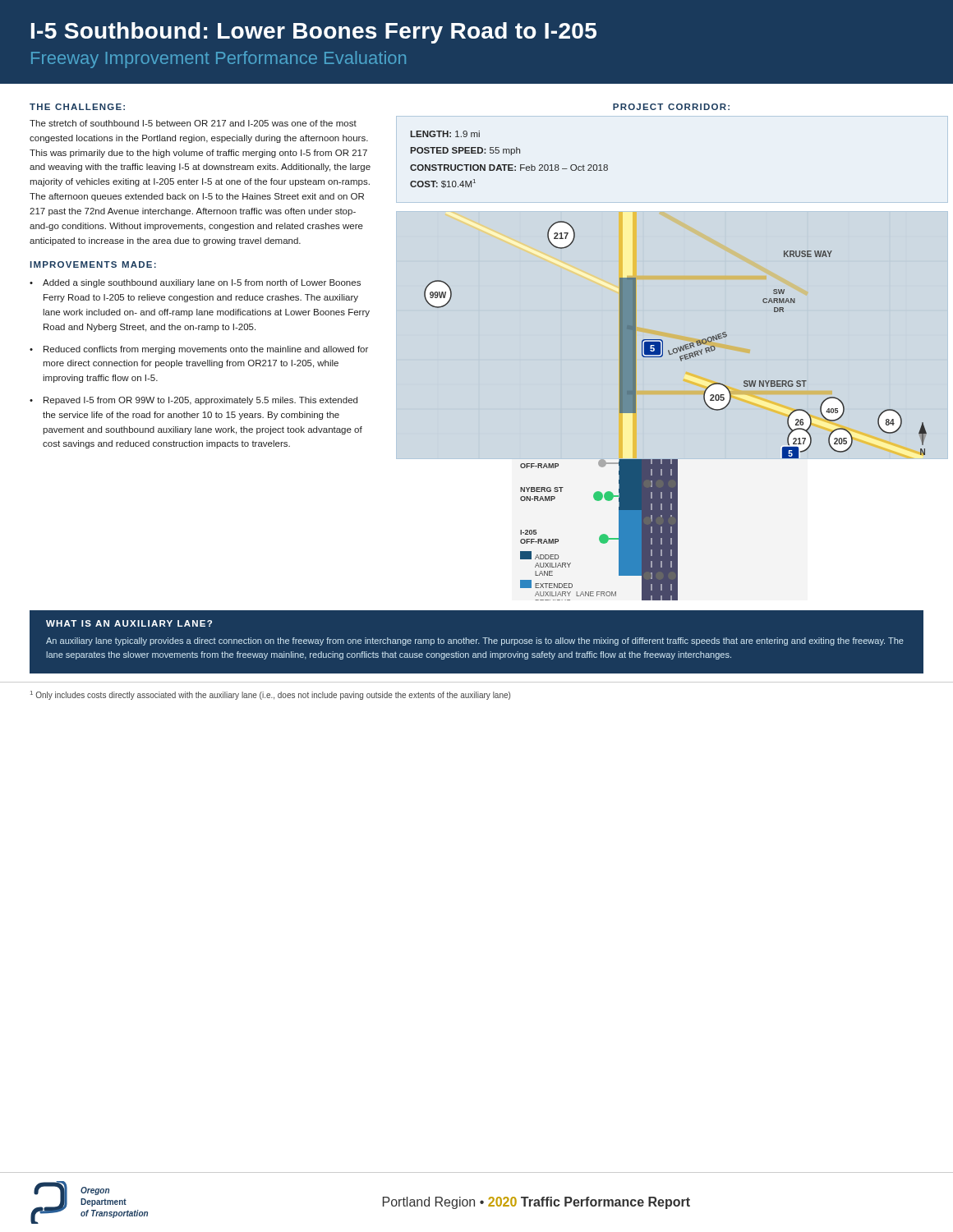
Task: Select the region starting "1 Only includes costs directly associated"
Action: point(270,695)
